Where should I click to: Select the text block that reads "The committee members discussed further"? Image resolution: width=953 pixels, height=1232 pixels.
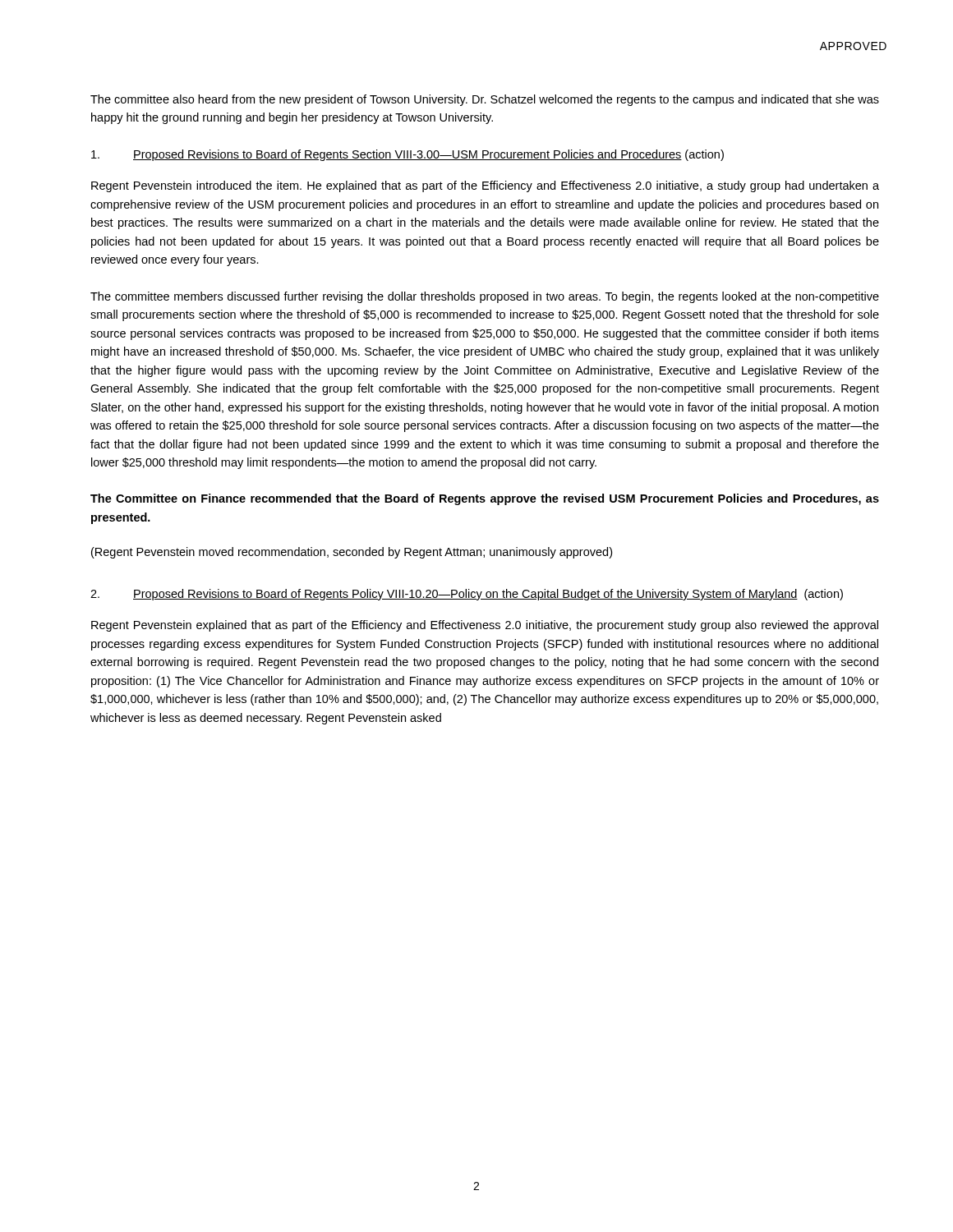pyautogui.click(x=485, y=379)
